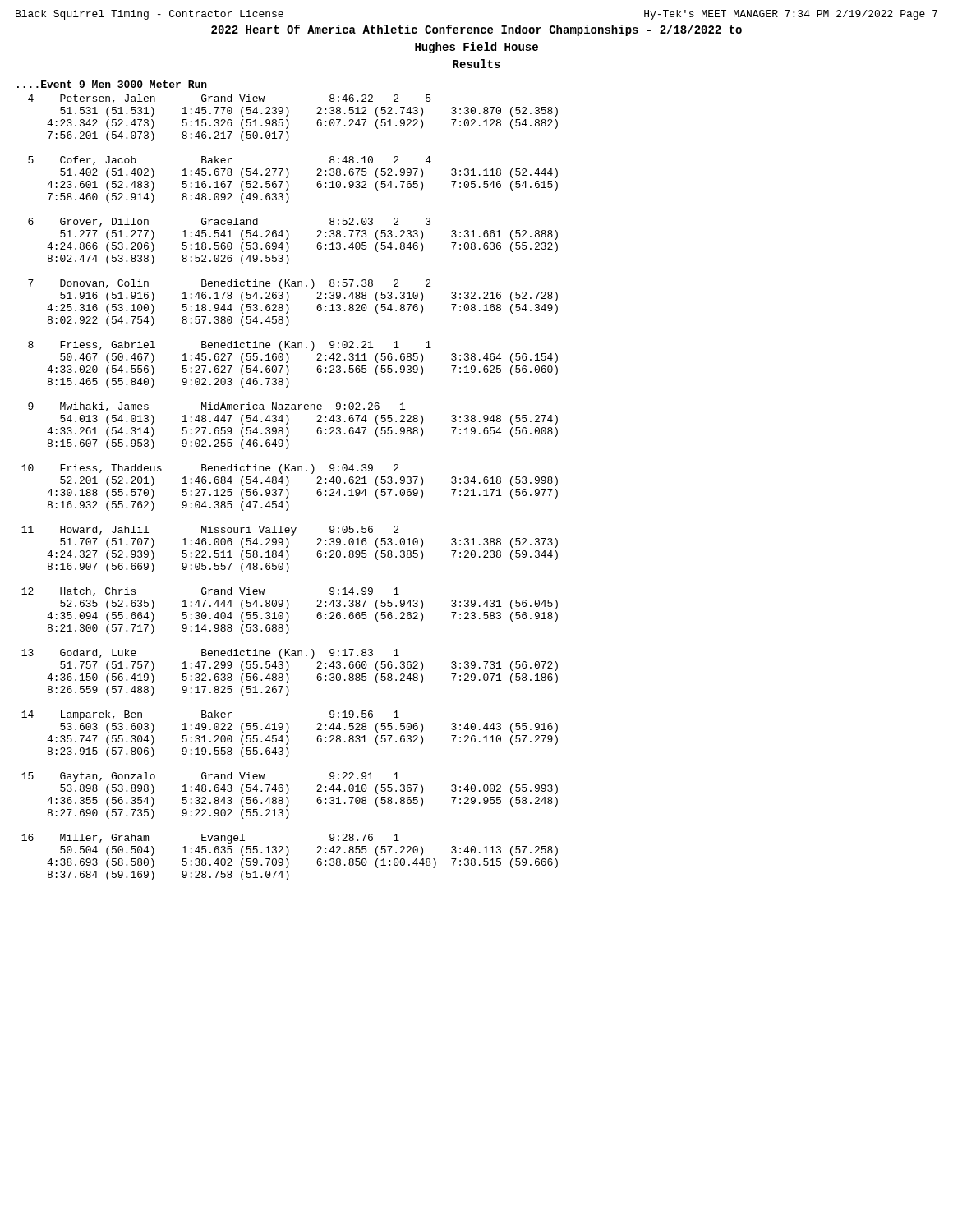Viewport: 953px width, 1232px height.
Task: Find the passage starting "2022 Heart Of America"
Action: point(476,30)
